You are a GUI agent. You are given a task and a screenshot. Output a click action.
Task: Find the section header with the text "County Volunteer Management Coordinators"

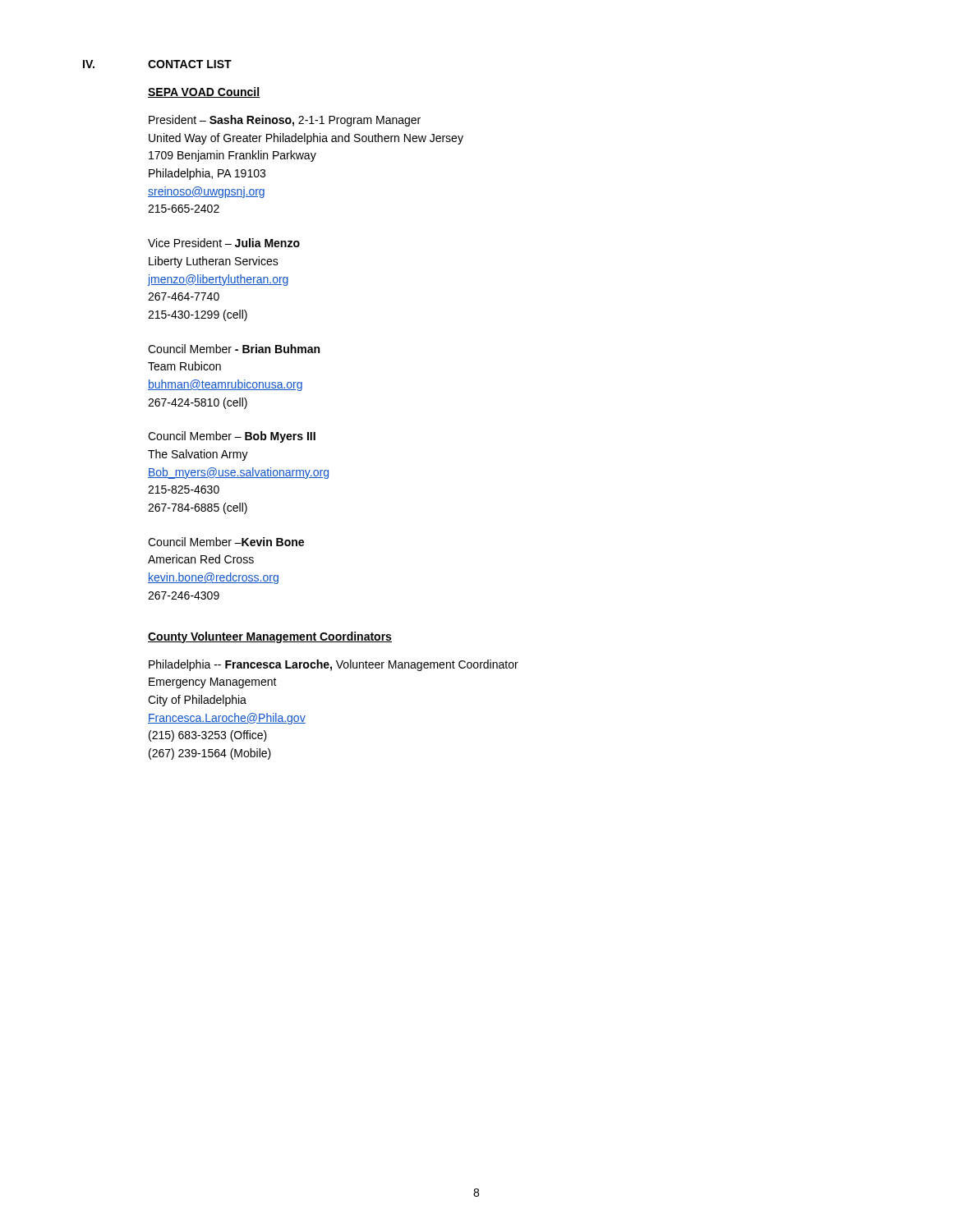coord(270,636)
